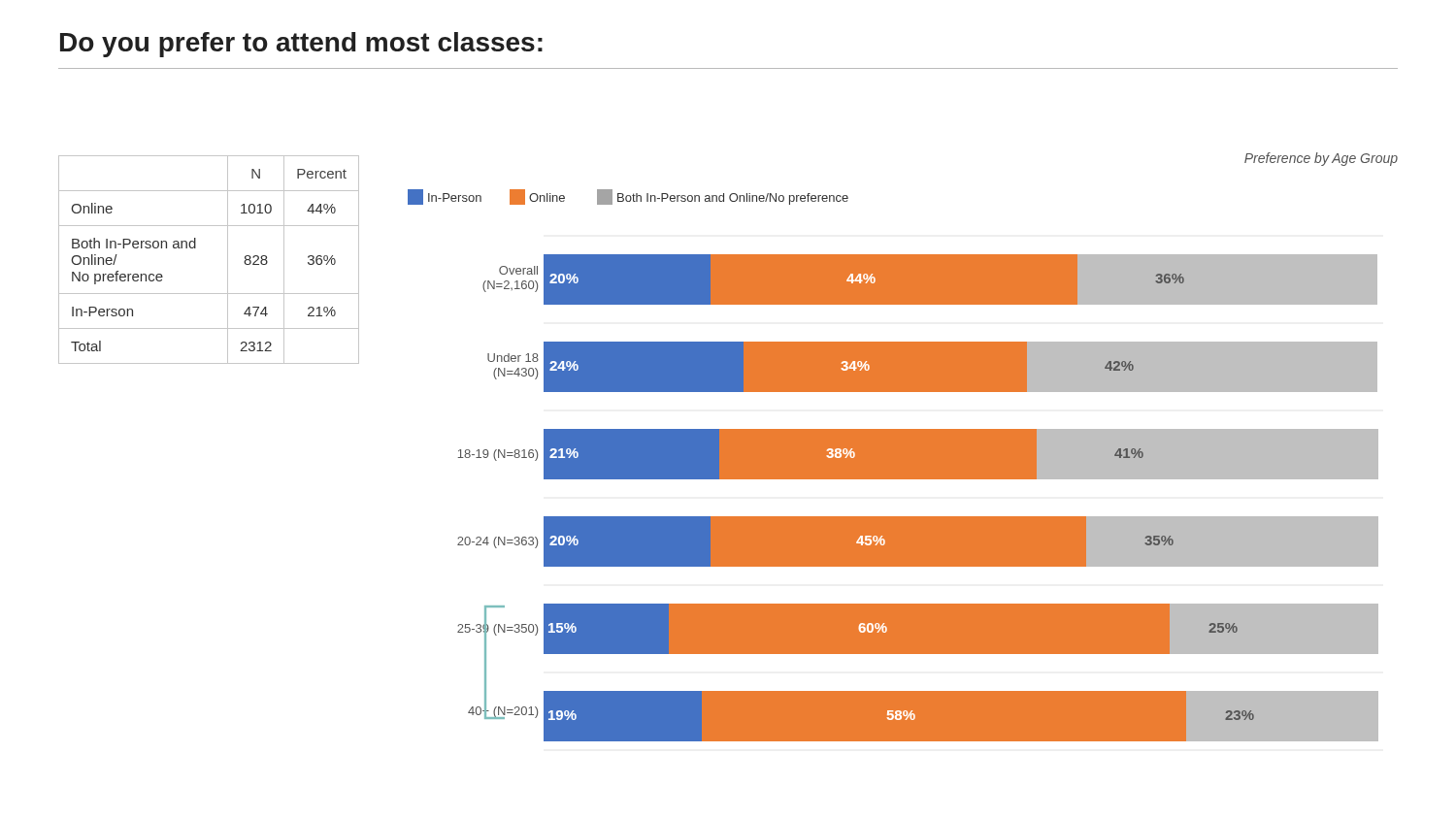The image size is (1456, 819).
Task: Find the region starting "Do you prefer to"
Action: pyautogui.click(x=301, y=45)
